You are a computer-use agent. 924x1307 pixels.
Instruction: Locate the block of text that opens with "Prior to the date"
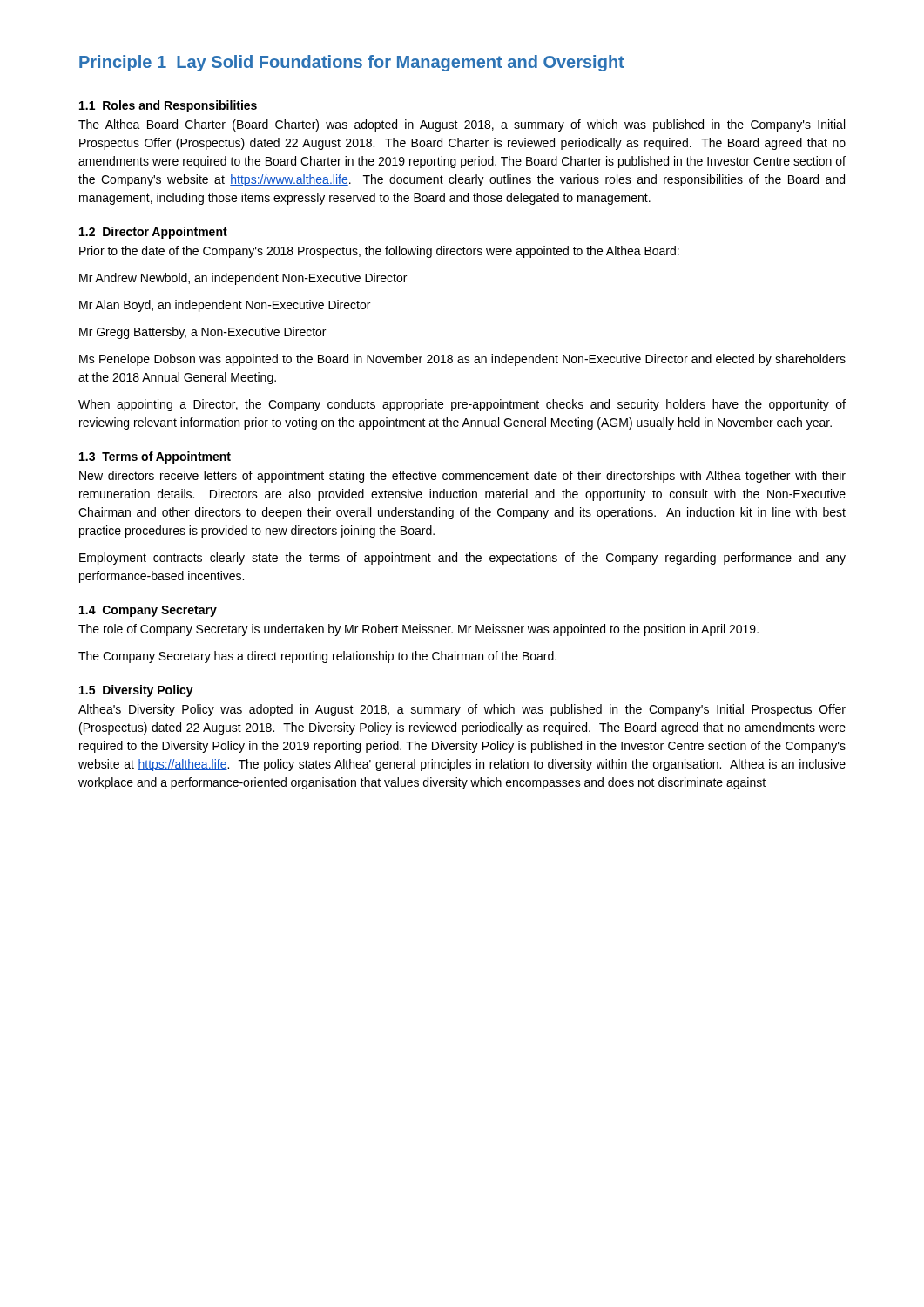(462, 251)
